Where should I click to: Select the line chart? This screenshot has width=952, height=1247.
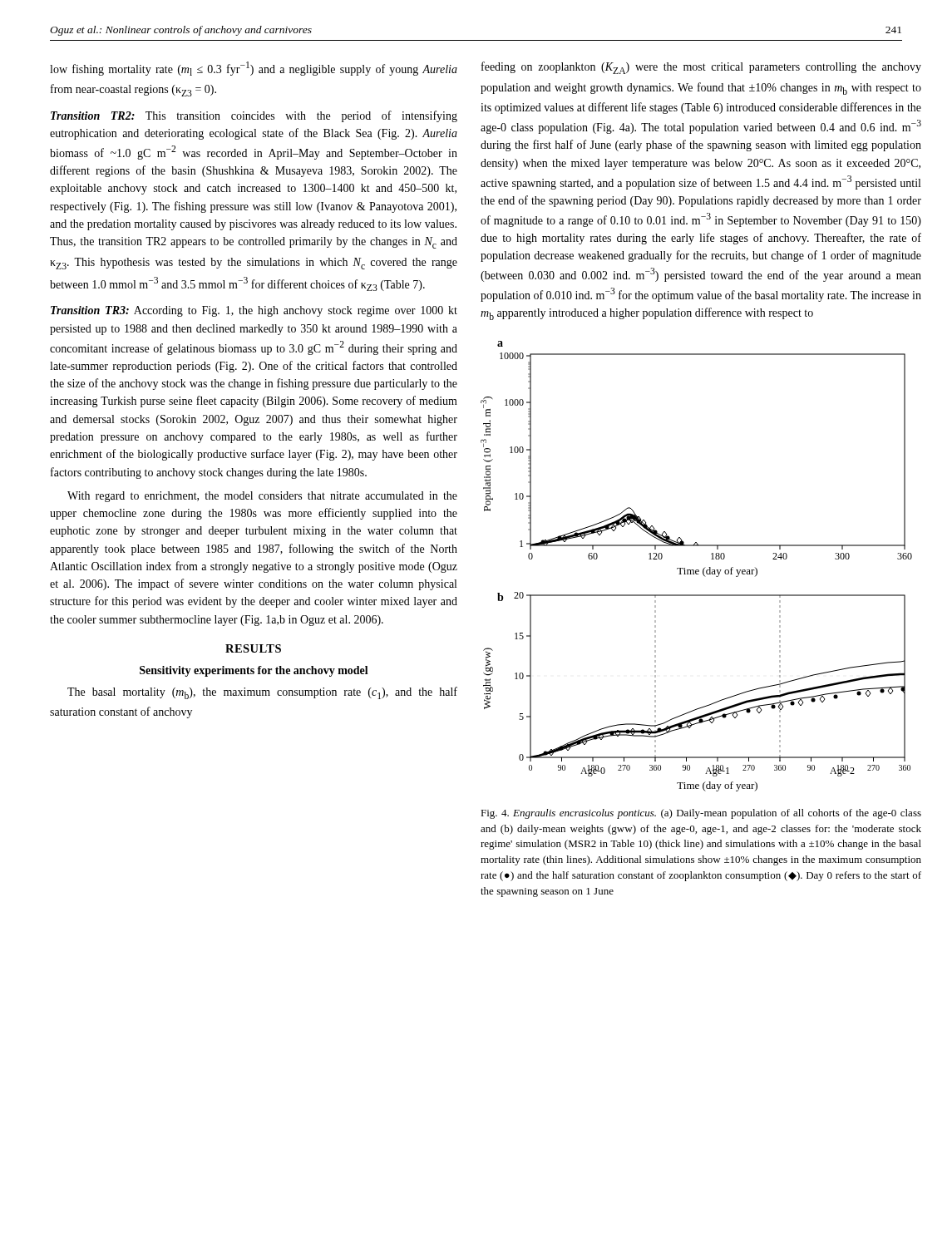click(x=701, y=566)
